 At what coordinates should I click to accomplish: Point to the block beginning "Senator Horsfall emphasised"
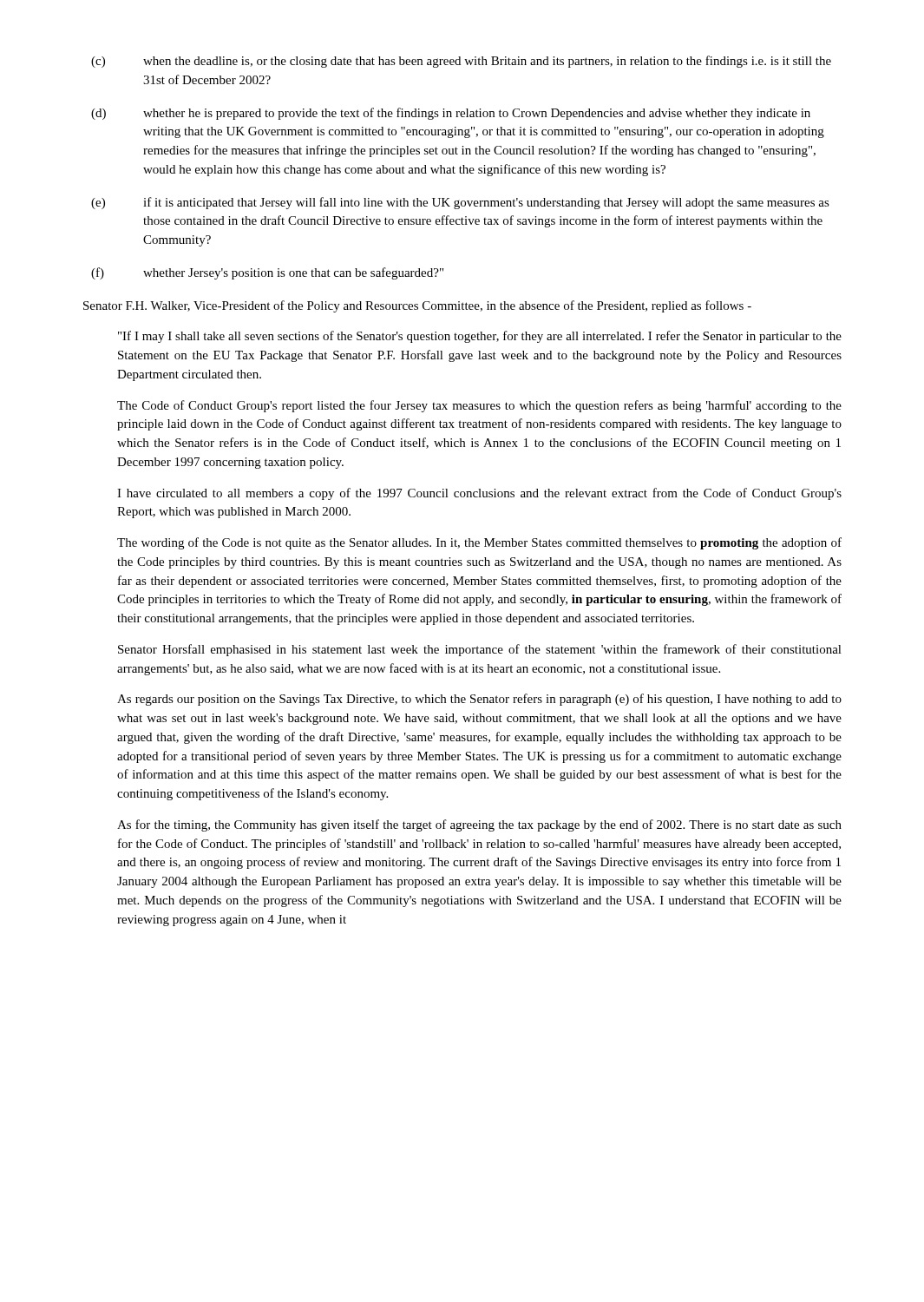coord(479,658)
